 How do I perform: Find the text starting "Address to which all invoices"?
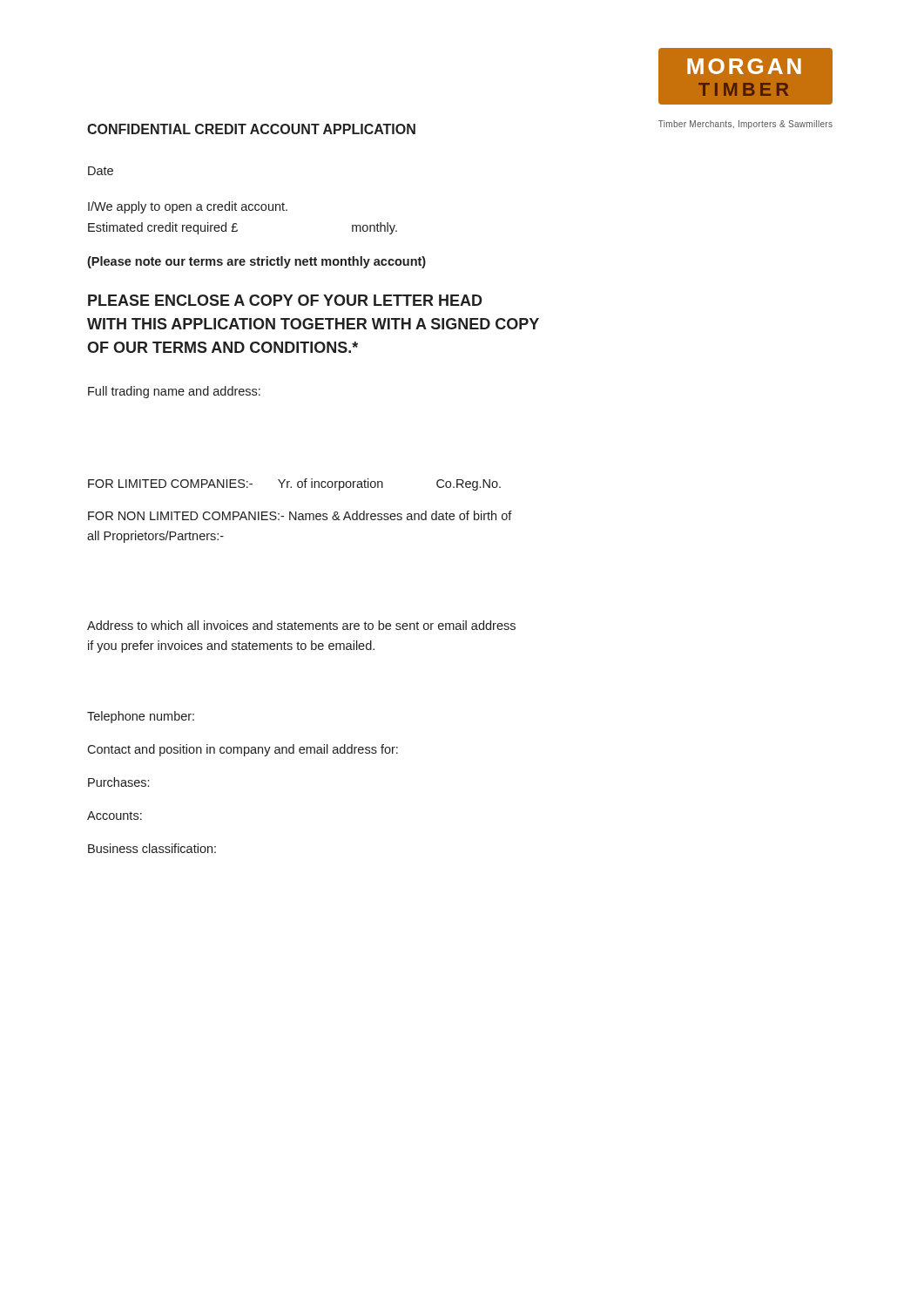[302, 636]
